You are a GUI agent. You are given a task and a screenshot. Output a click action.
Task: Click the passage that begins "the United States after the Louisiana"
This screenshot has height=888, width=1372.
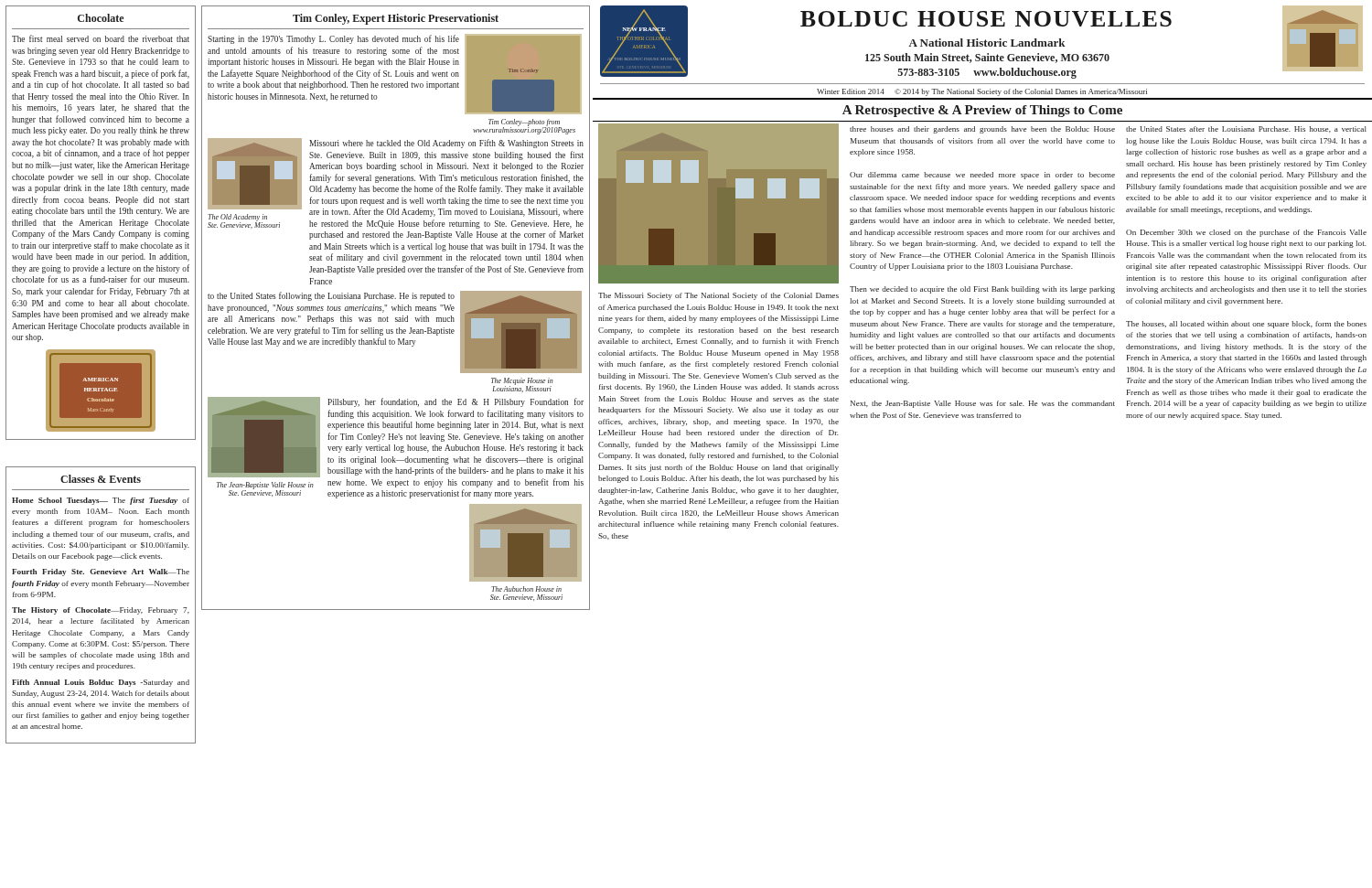[1246, 169]
